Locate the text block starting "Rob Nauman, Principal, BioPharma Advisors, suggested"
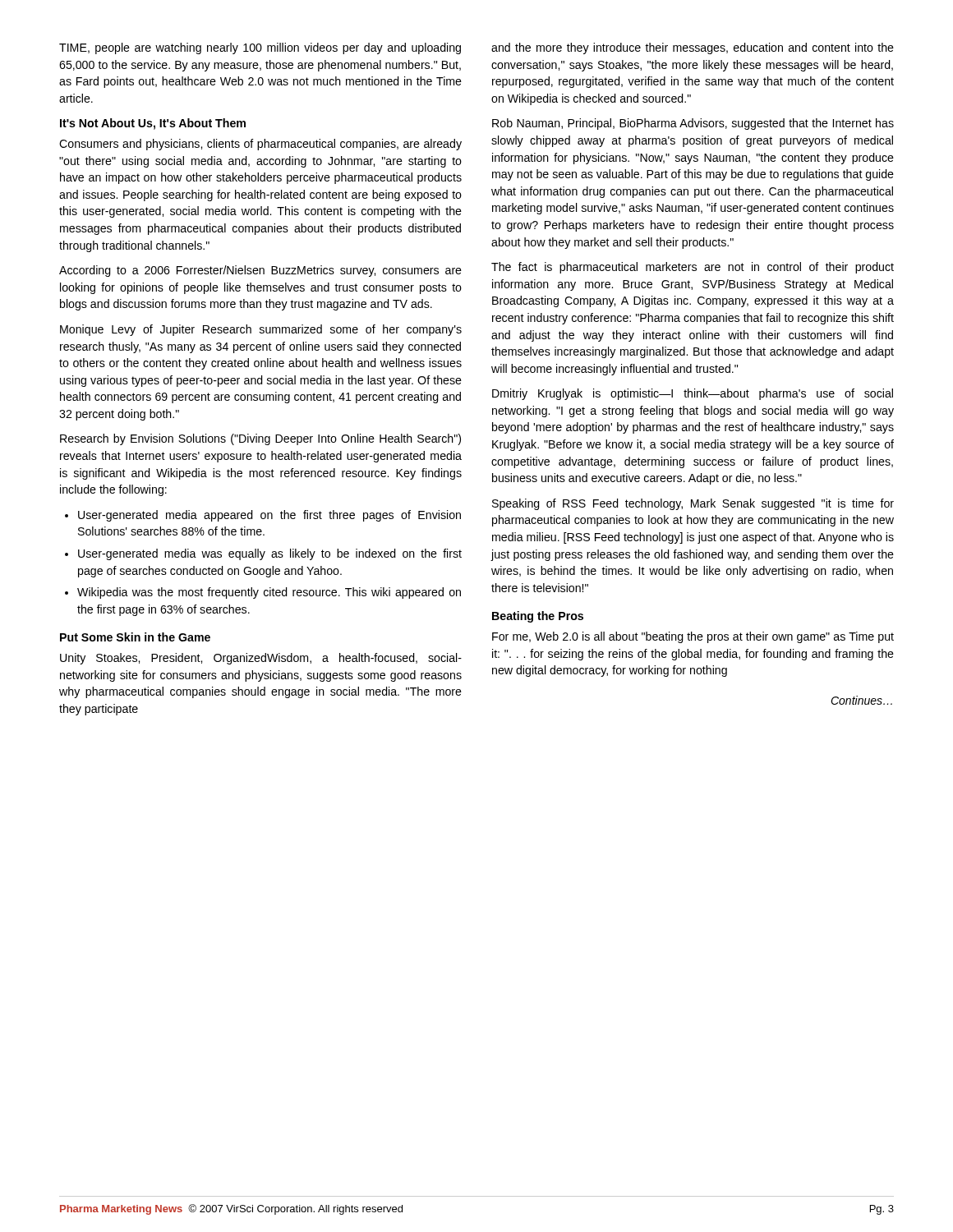 (693, 183)
